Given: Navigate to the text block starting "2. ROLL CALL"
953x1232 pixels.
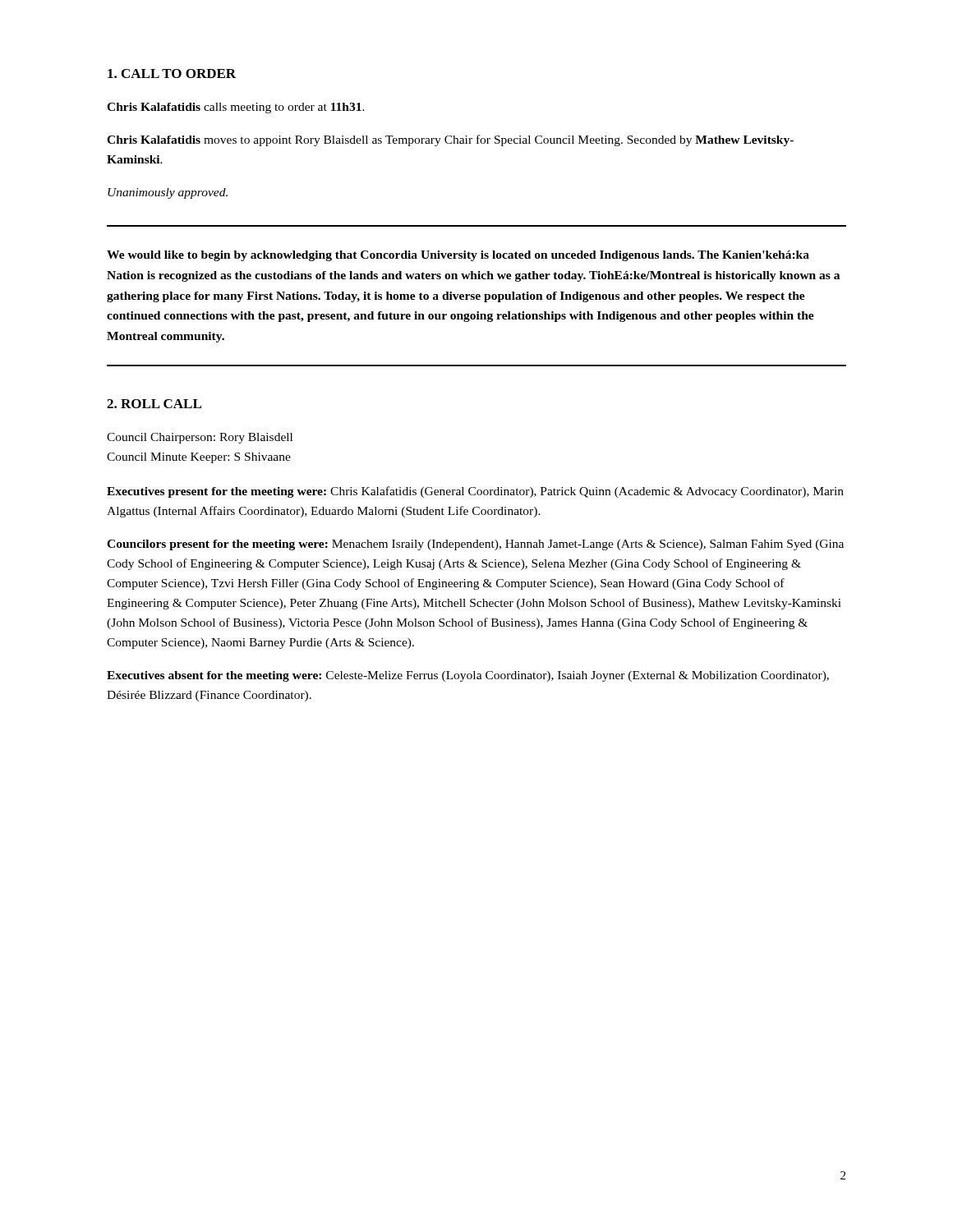Looking at the screenshot, I should 154,404.
